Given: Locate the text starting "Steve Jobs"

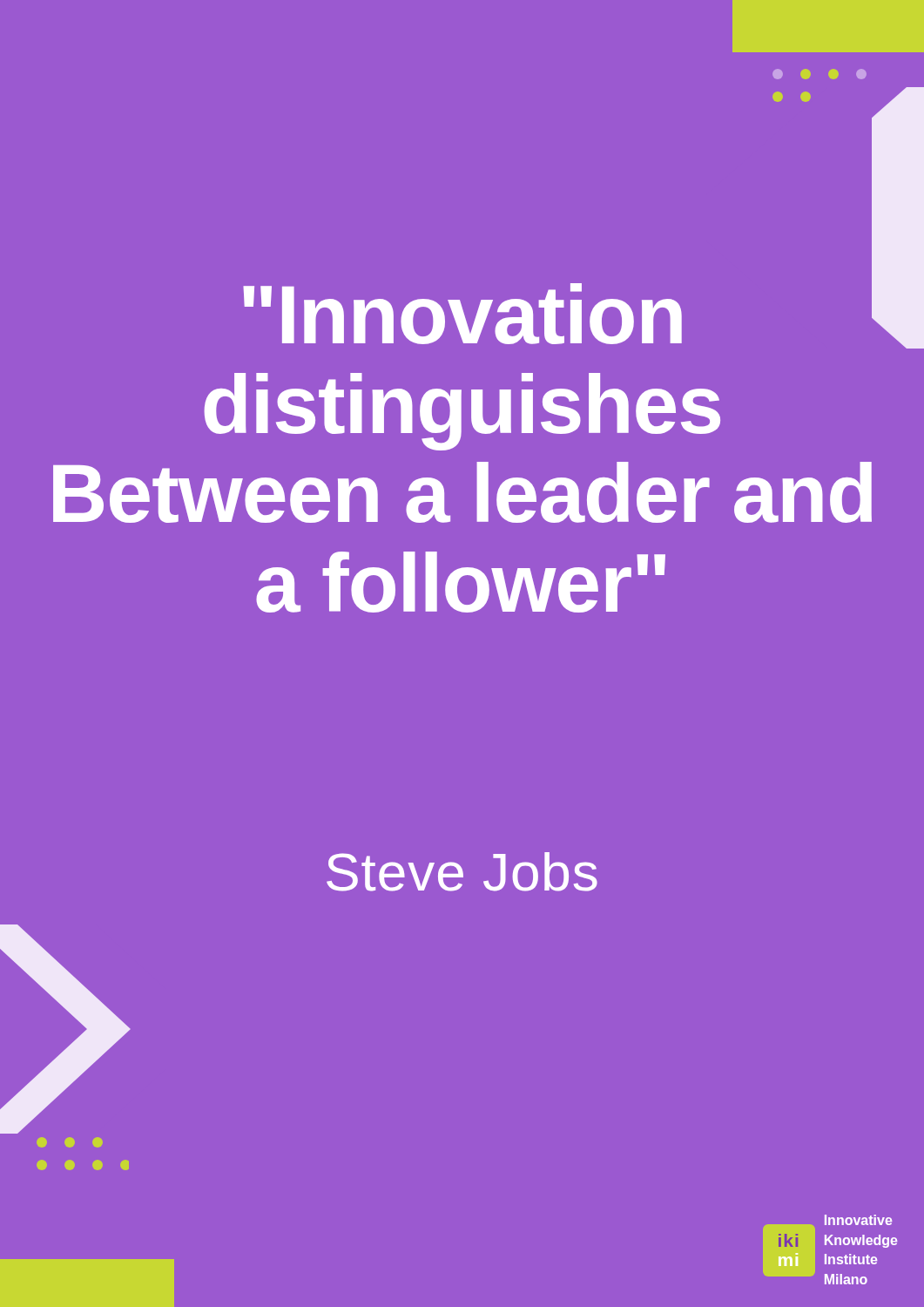Looking at the screenshot, I should point(462,872).
